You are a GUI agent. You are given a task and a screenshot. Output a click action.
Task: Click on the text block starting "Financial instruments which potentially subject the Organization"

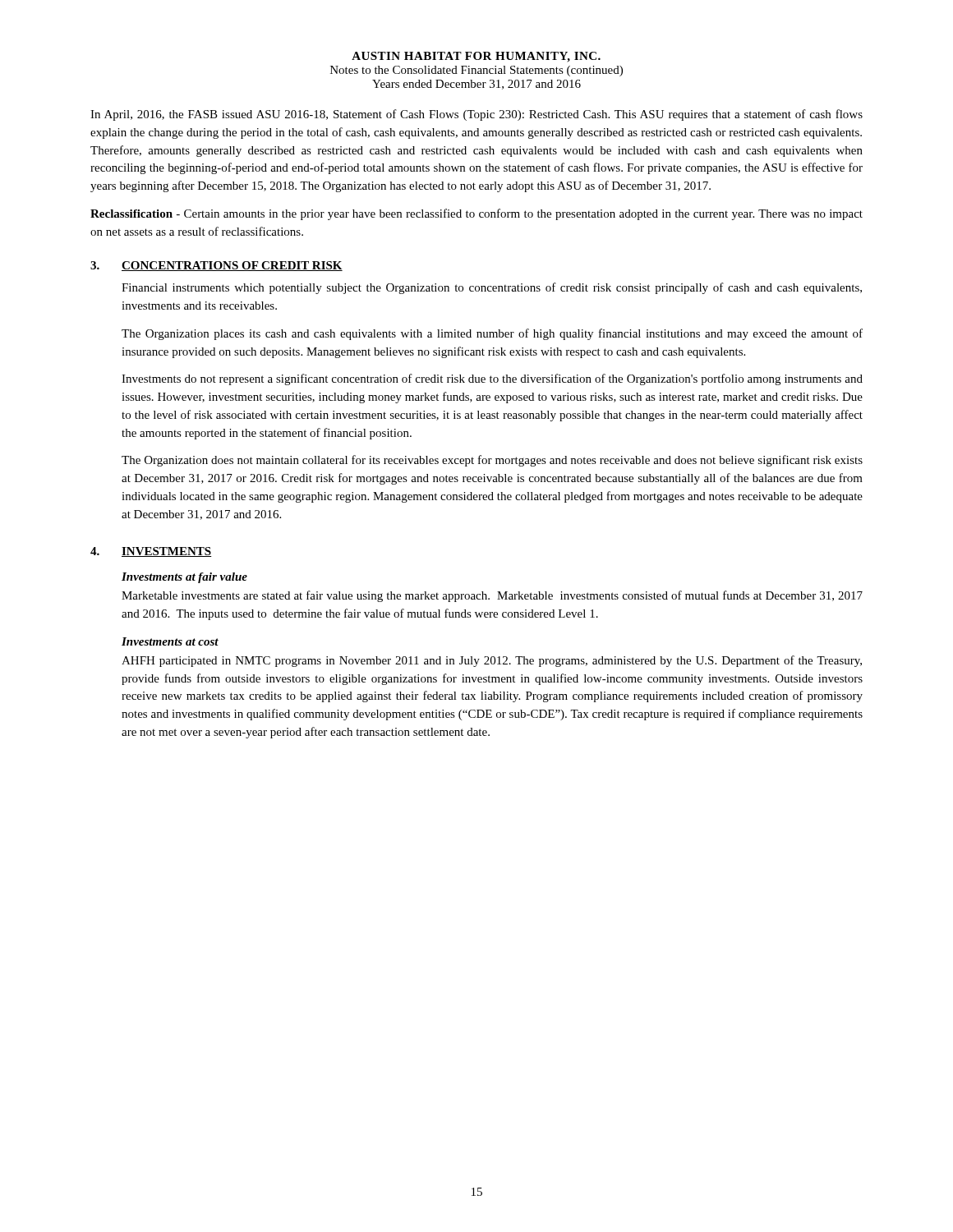point(492,297)
